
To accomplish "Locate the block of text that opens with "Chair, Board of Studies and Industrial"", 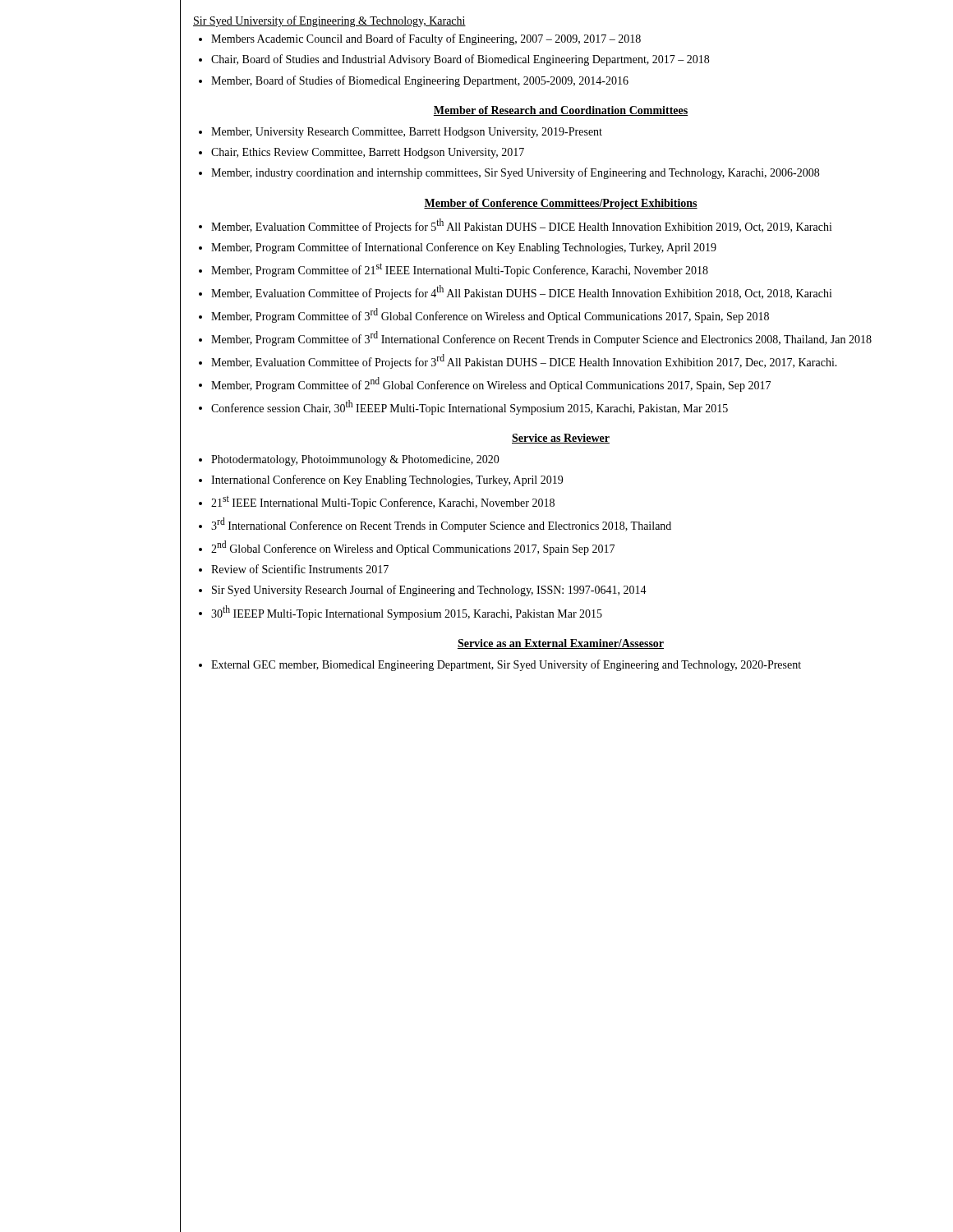I will tap(460, 60).
